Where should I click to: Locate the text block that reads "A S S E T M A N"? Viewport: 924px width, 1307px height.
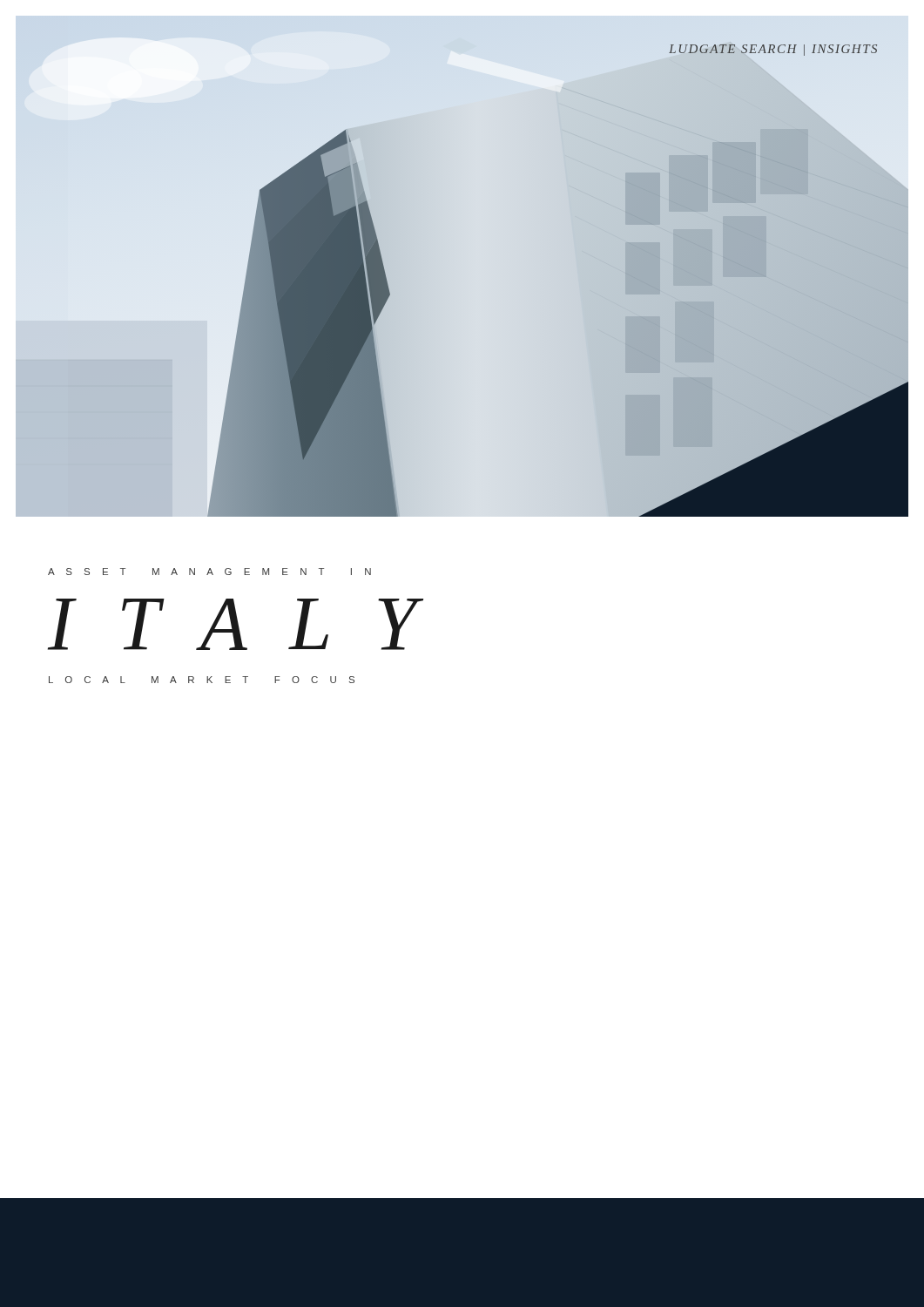(x=212, y=572)
